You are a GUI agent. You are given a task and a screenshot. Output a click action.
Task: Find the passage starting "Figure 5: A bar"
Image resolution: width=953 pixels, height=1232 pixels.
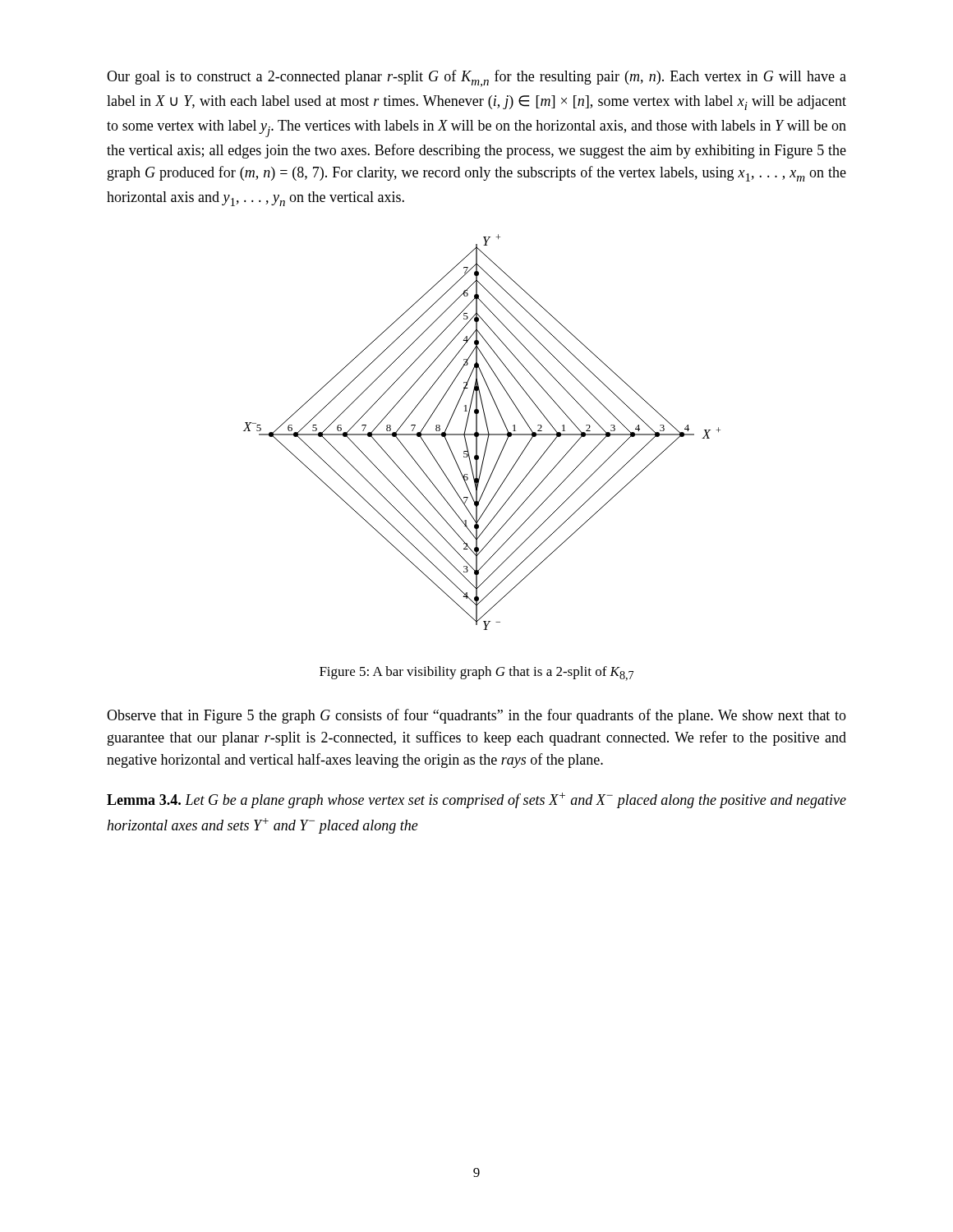476,673
